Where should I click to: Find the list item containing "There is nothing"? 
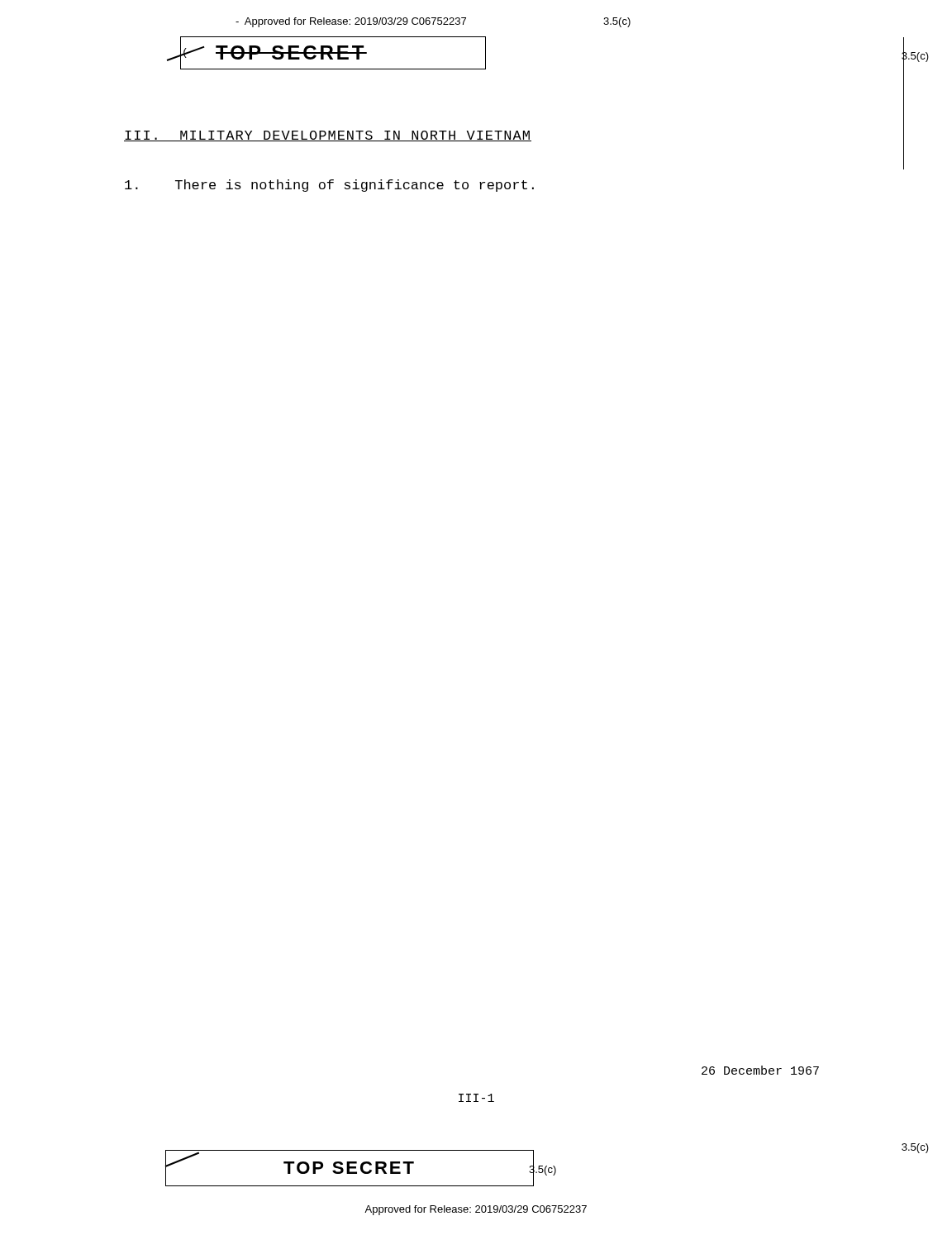[x=330, y=186]
